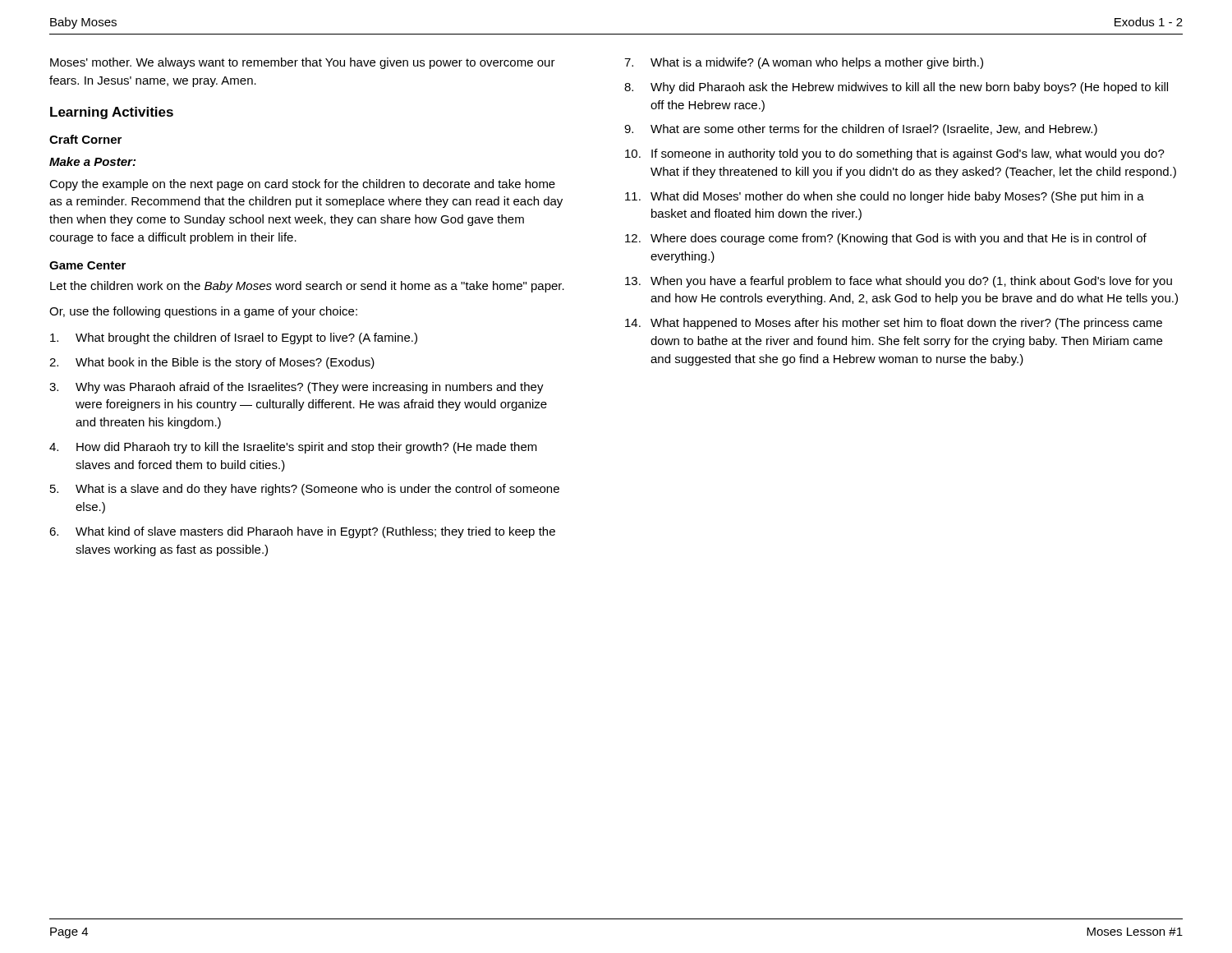The height and width of the screenshot is (953, 1232).
Task: Where is the passage that starts "Let the children work on"?
Action: tap(307, 285)
